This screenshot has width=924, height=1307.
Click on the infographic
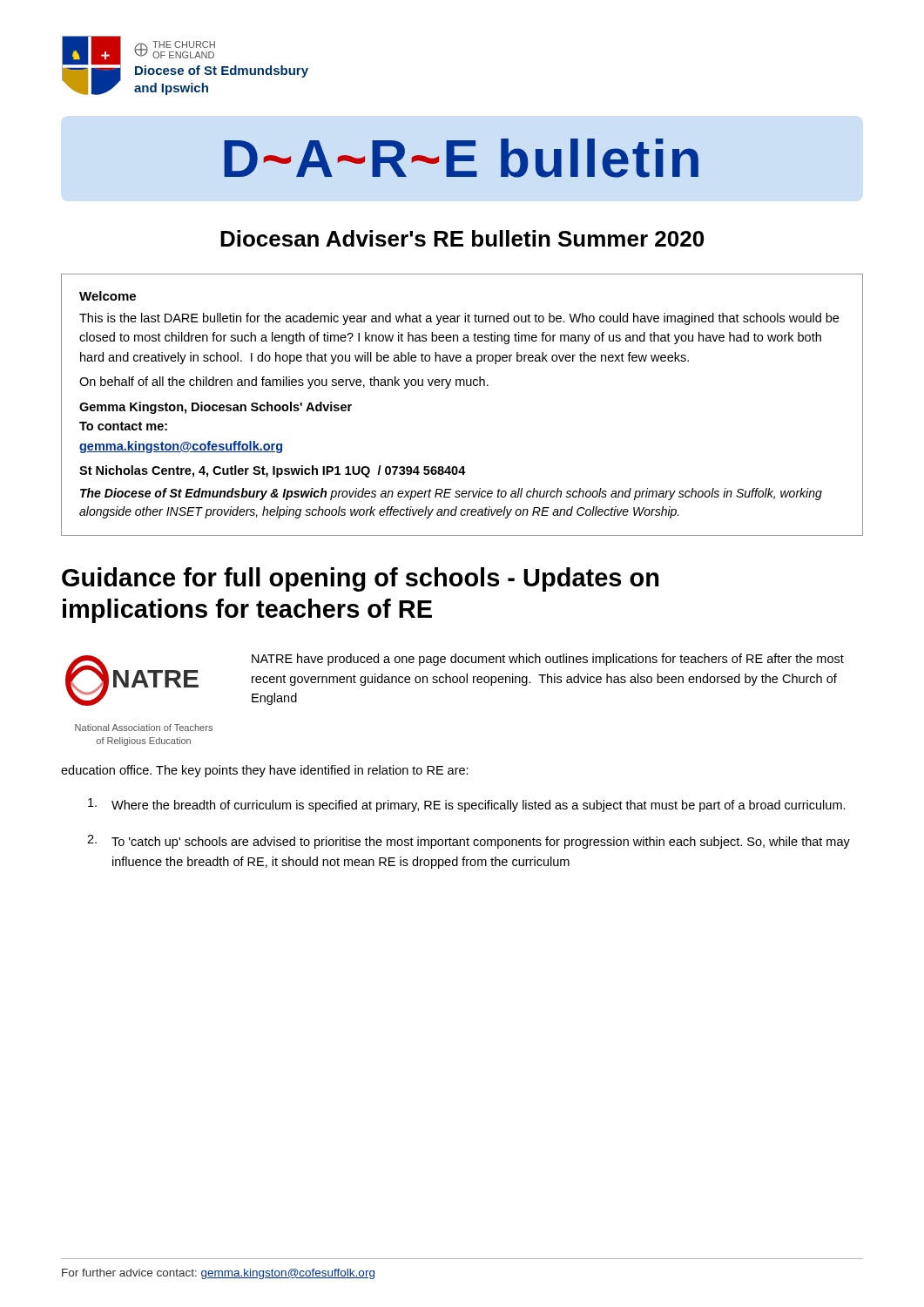click(462, 159)
